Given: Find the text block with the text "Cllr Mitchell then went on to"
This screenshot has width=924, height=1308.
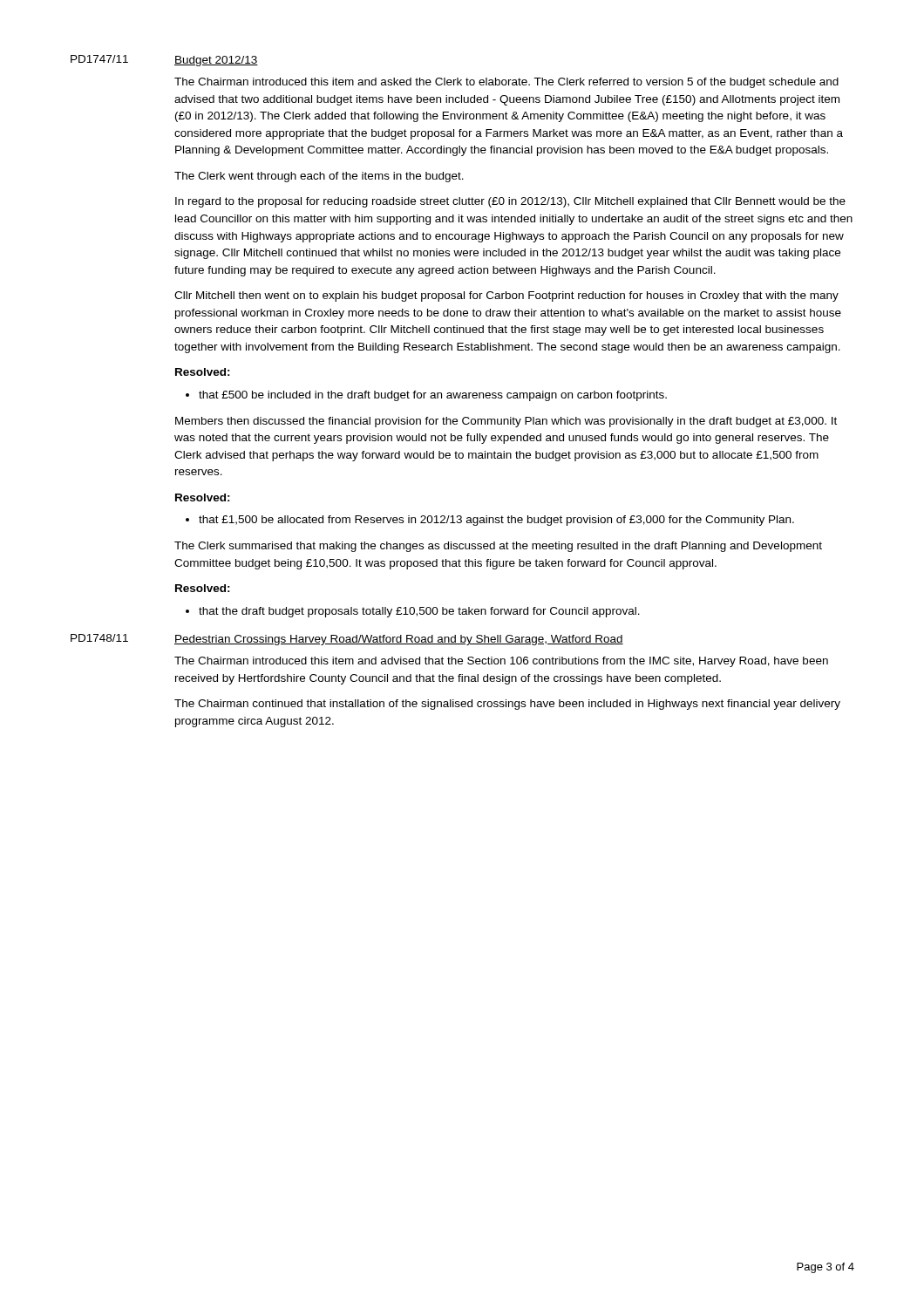Looking at the screenshot, I should click(514, 321).
